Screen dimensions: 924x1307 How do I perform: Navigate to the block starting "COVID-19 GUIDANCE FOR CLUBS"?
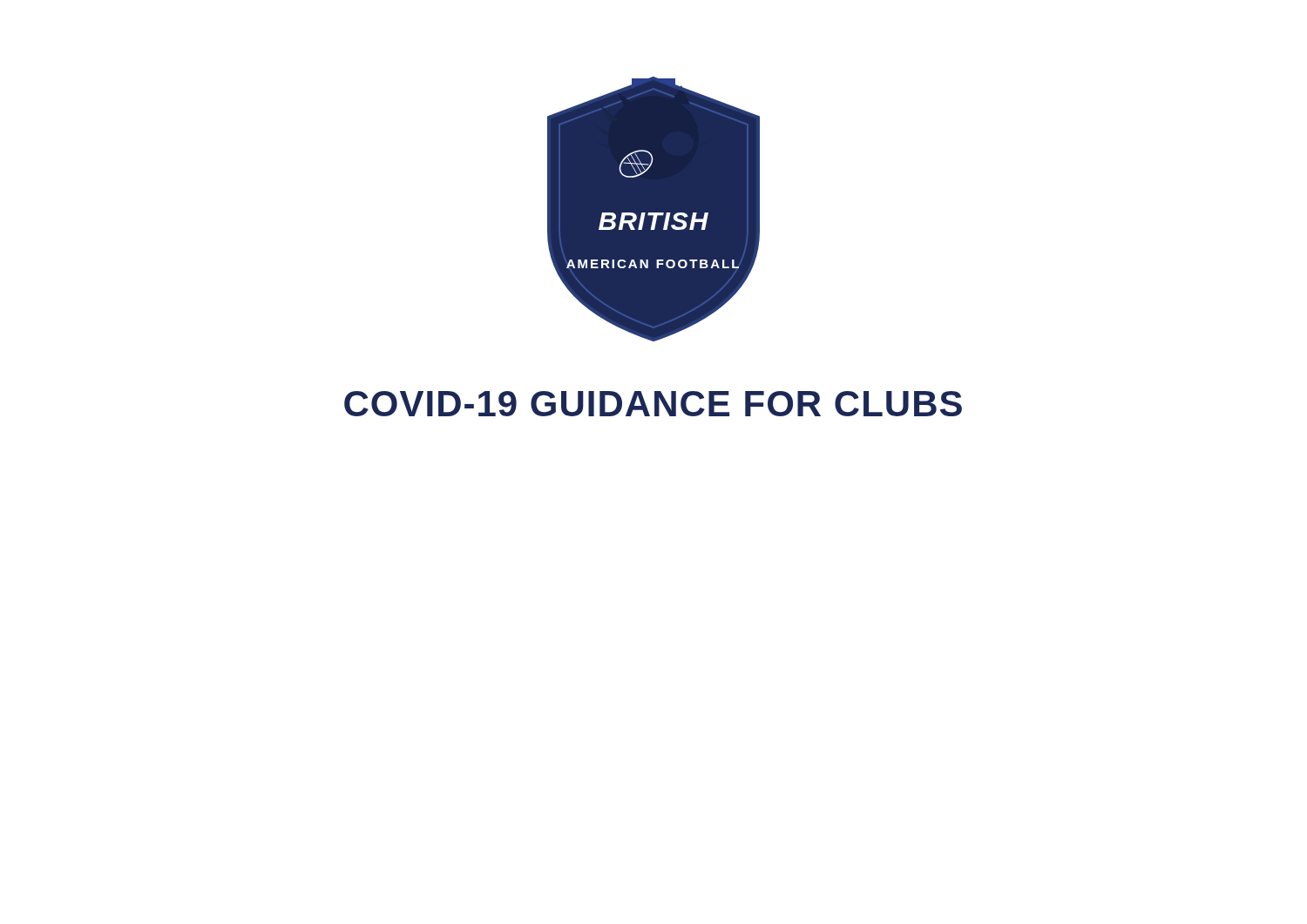(x=654, y=404)
